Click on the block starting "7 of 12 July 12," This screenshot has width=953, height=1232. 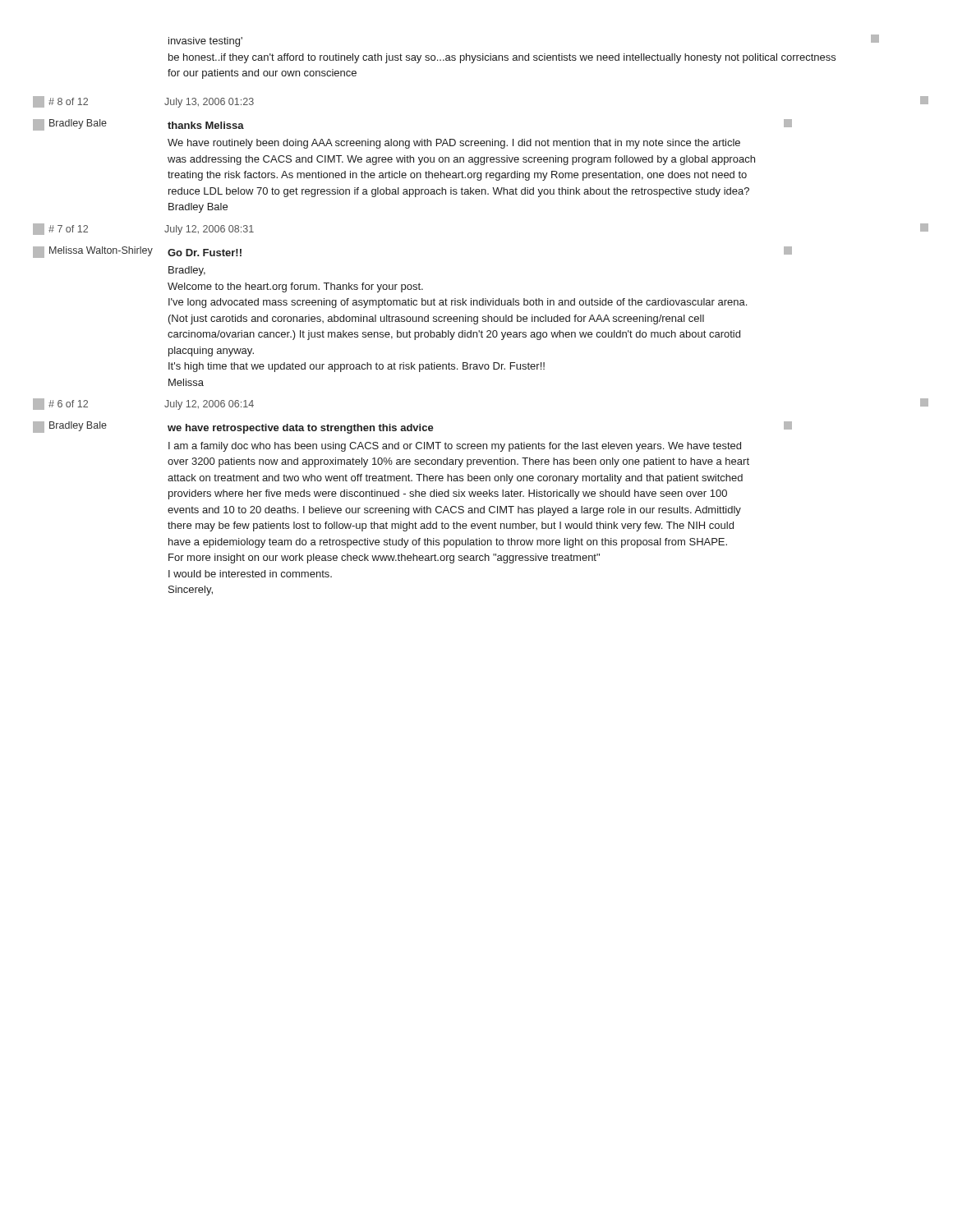tap(60, 229)
